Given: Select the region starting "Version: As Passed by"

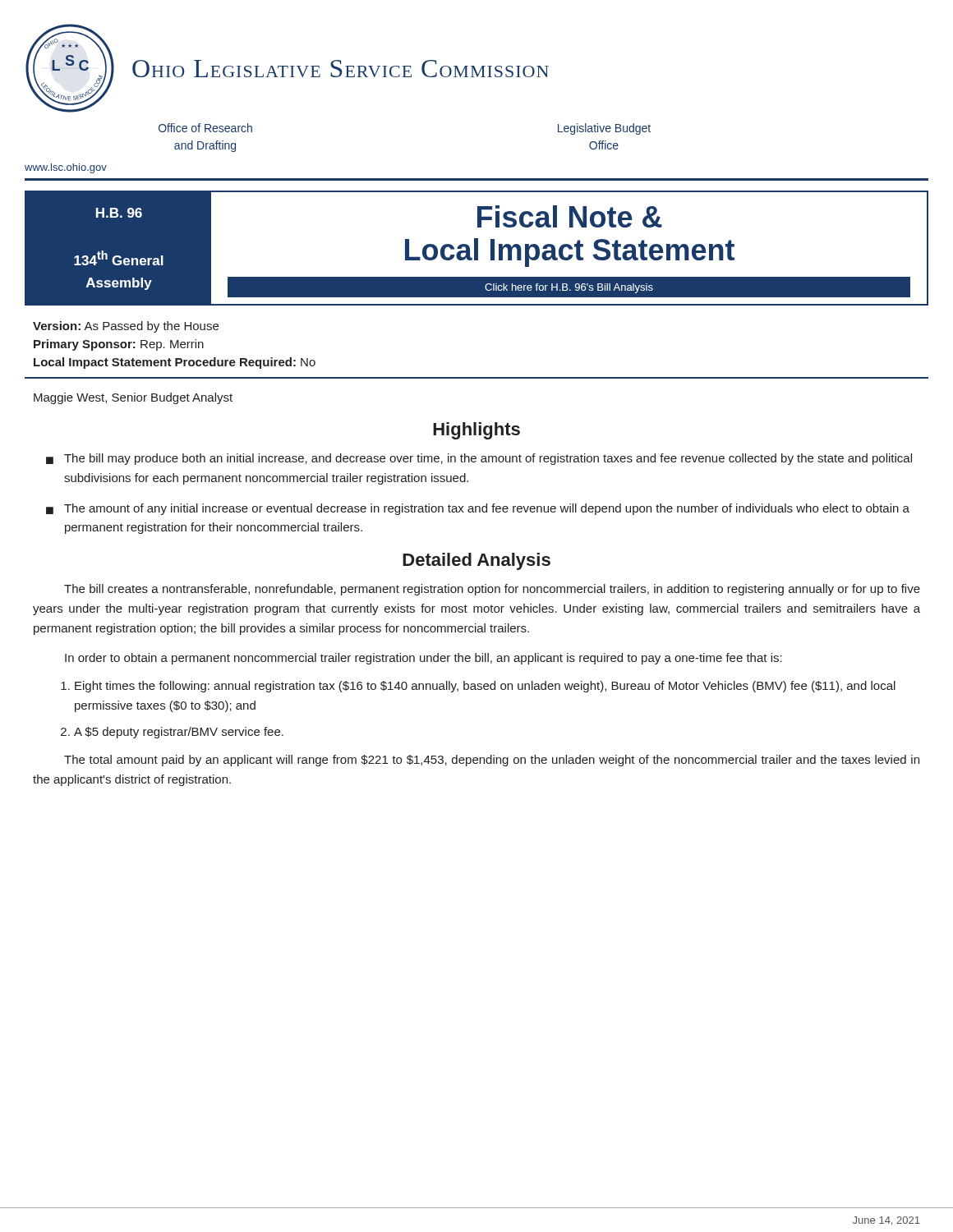Looking at the screenshot, I should 126,326.
